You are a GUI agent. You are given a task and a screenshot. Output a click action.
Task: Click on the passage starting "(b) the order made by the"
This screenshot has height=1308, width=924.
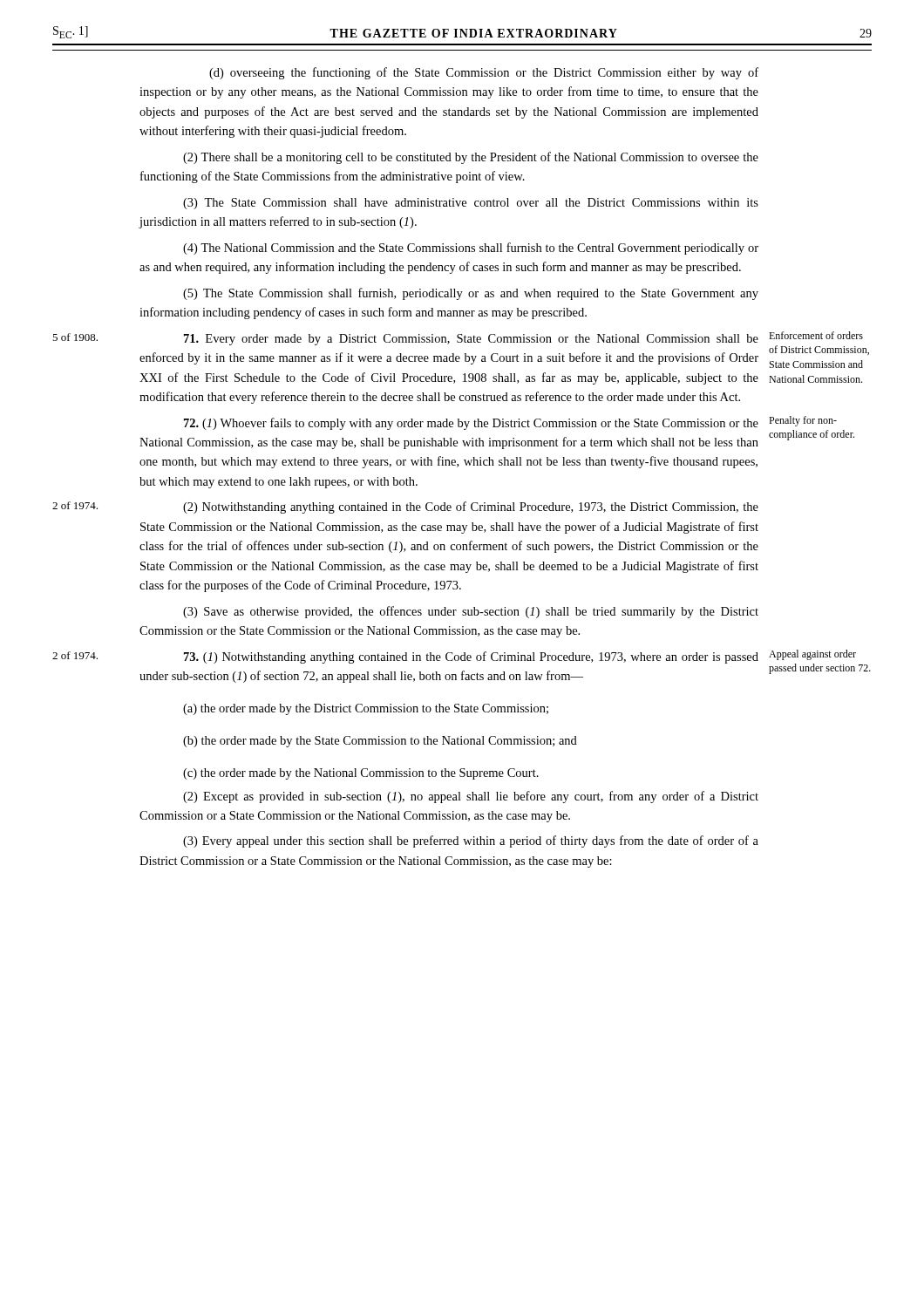(471, 741)
